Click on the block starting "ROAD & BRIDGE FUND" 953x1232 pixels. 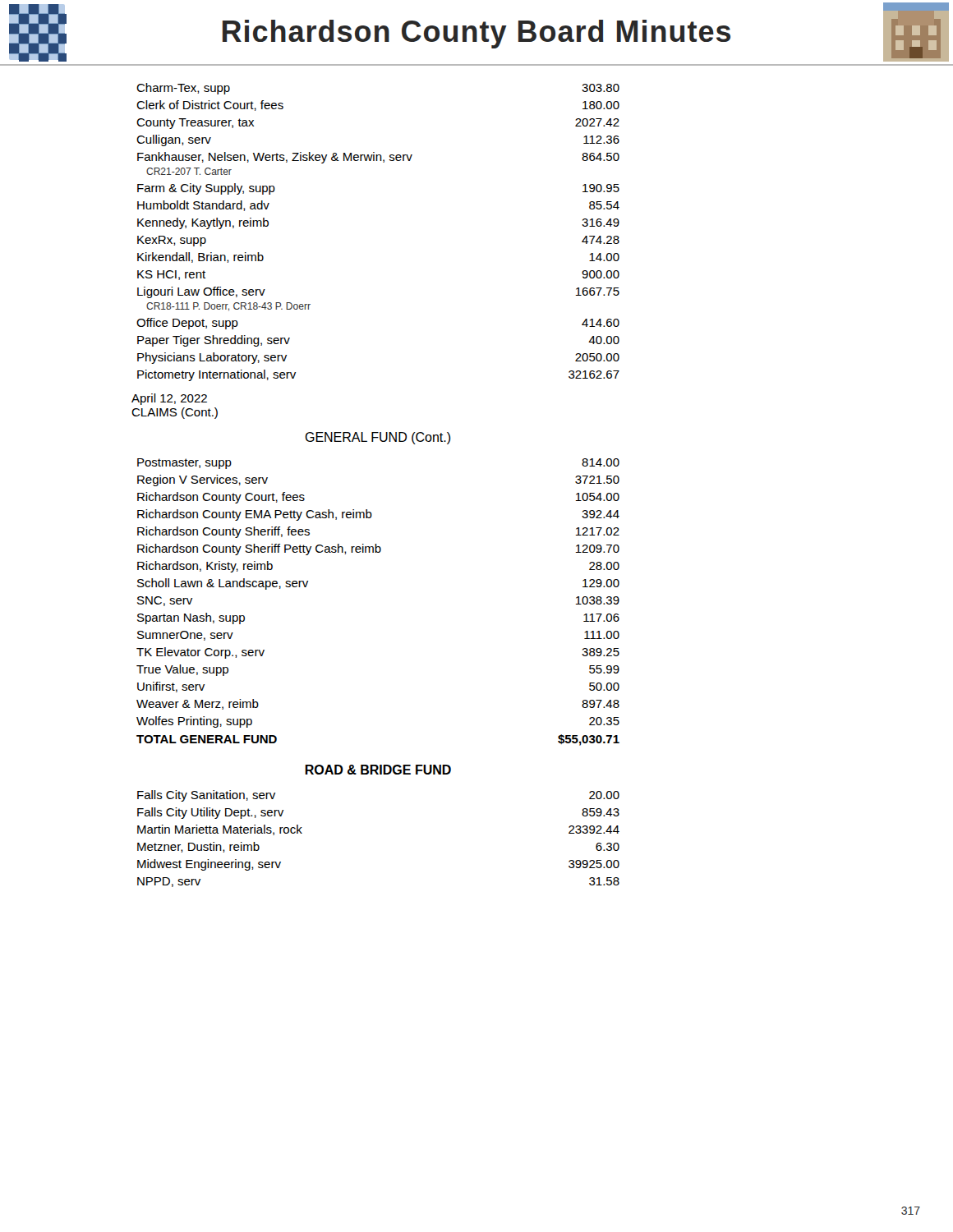378,770
